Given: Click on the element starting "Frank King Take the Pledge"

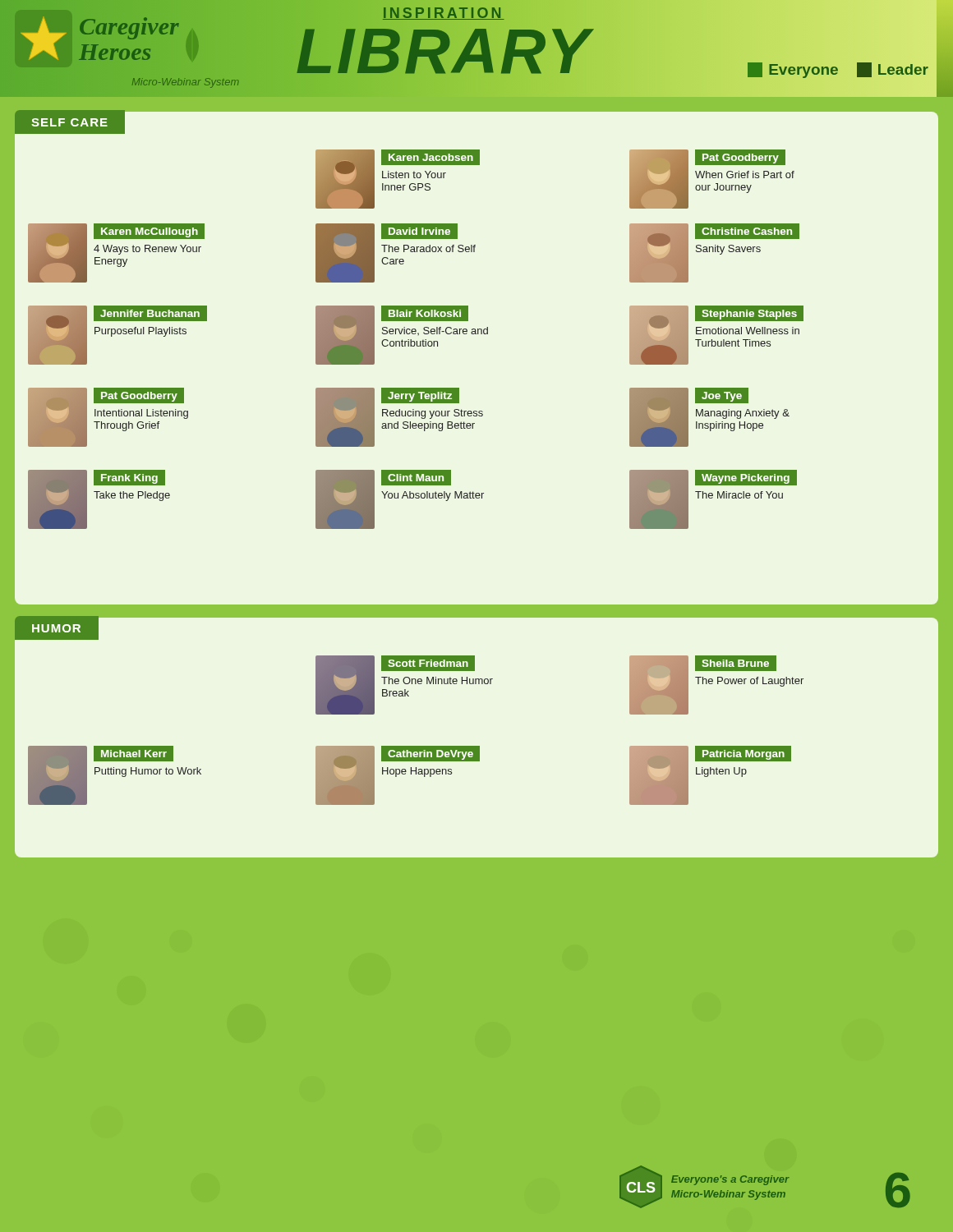Looking at the screenshot, I should click(x=99, y=499).
